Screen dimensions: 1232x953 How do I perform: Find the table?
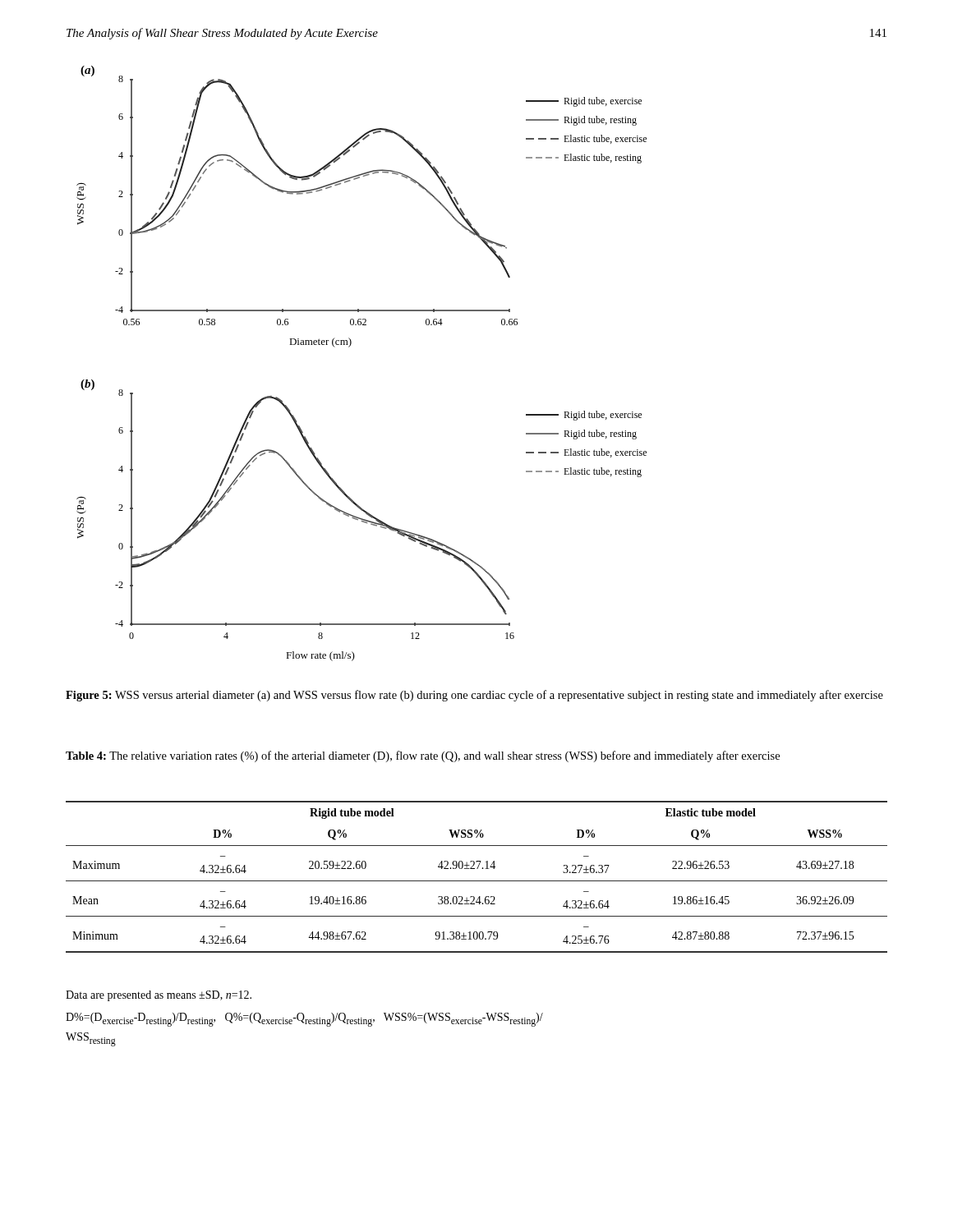point(476,877)
